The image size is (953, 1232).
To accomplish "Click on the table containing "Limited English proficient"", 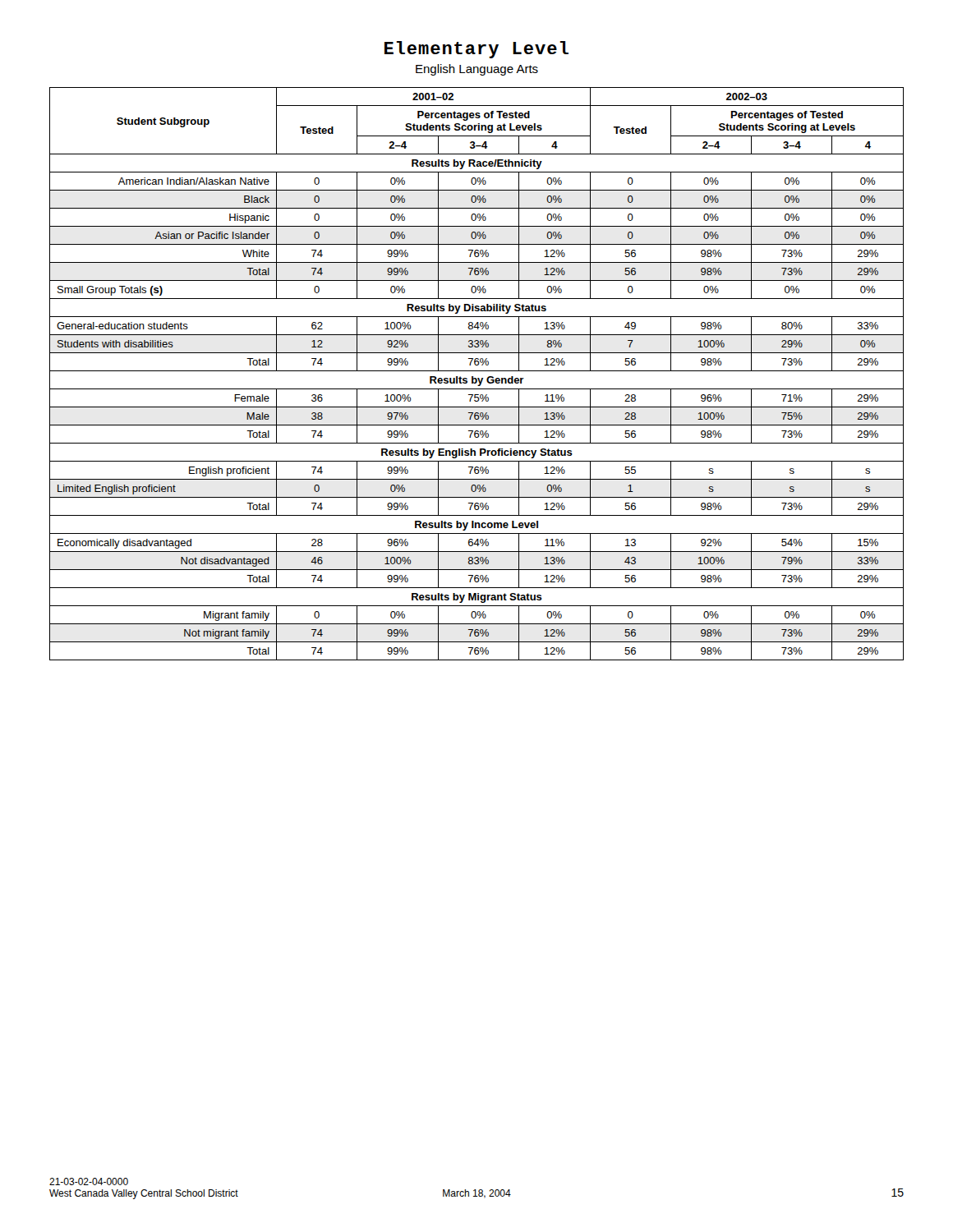I will pyautogui.click(x=476, y=374).
